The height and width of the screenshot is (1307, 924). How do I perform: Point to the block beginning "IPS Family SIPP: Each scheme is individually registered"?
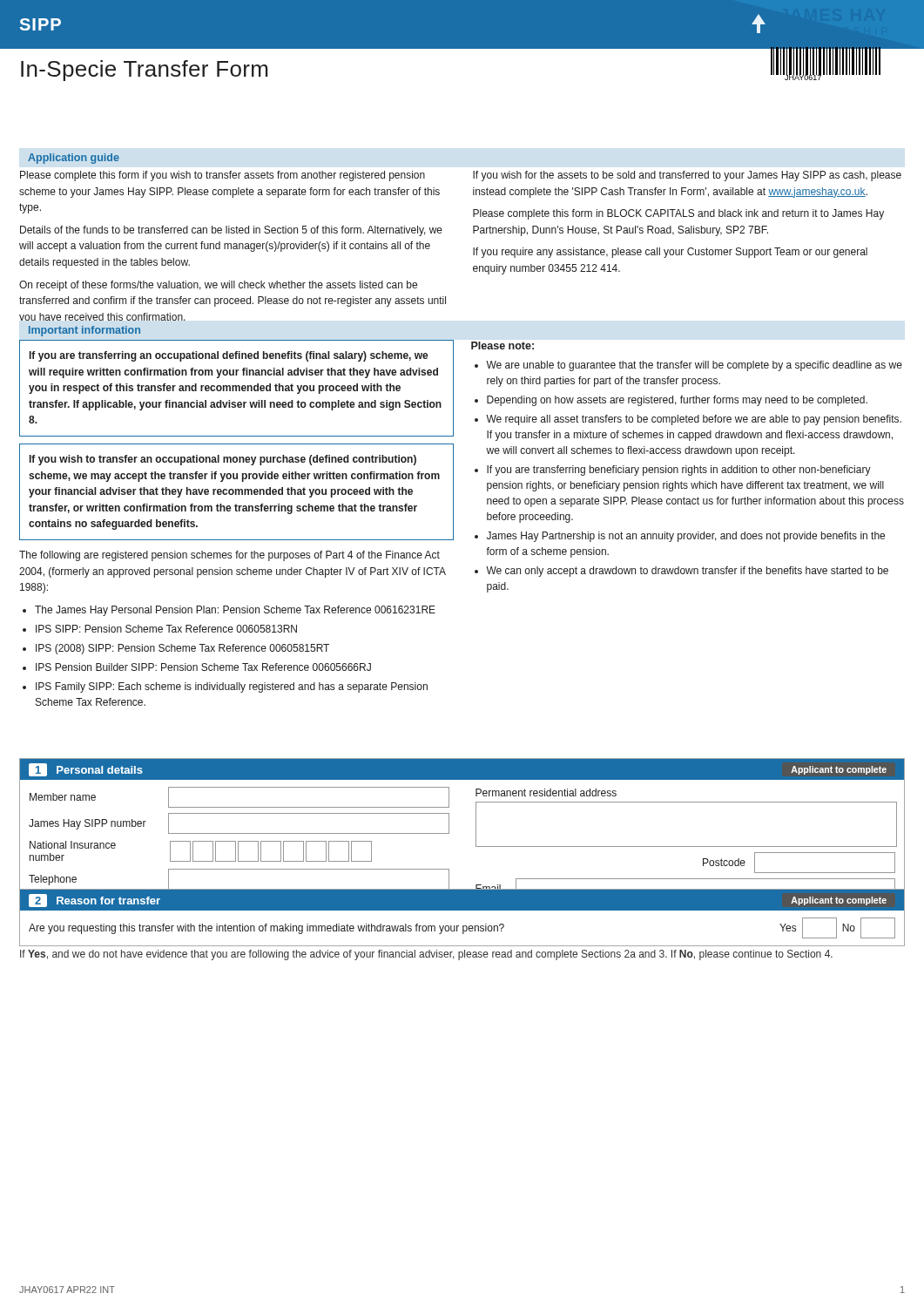pyautogui.click(x=231, y=694)
